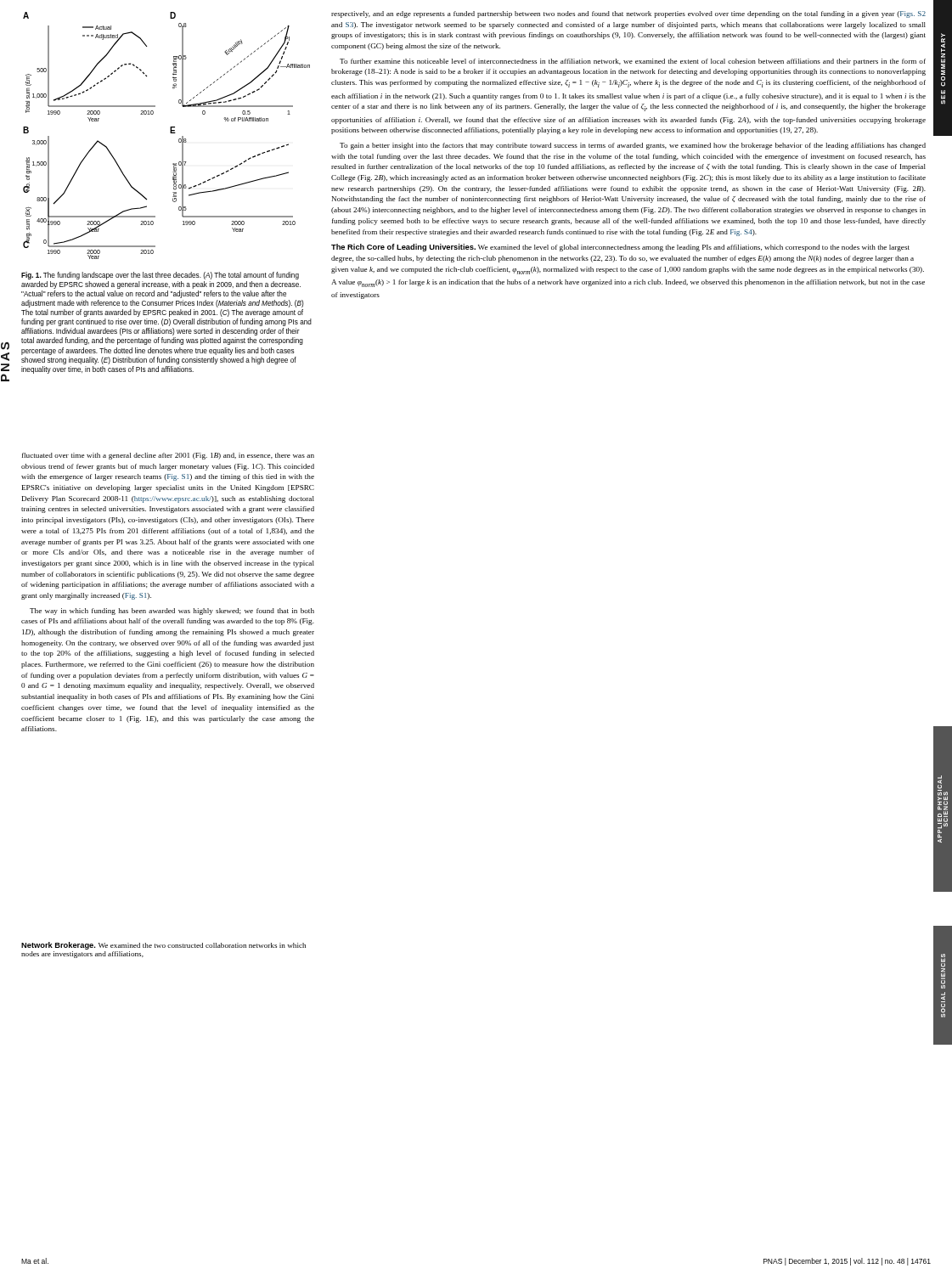Image resolution: width=952 pixels, height=1274 pixels.
Task: Find the block starting "Network Brokerage. We examined the two constructed collaboration"
Action: click(x=168, y=950)
